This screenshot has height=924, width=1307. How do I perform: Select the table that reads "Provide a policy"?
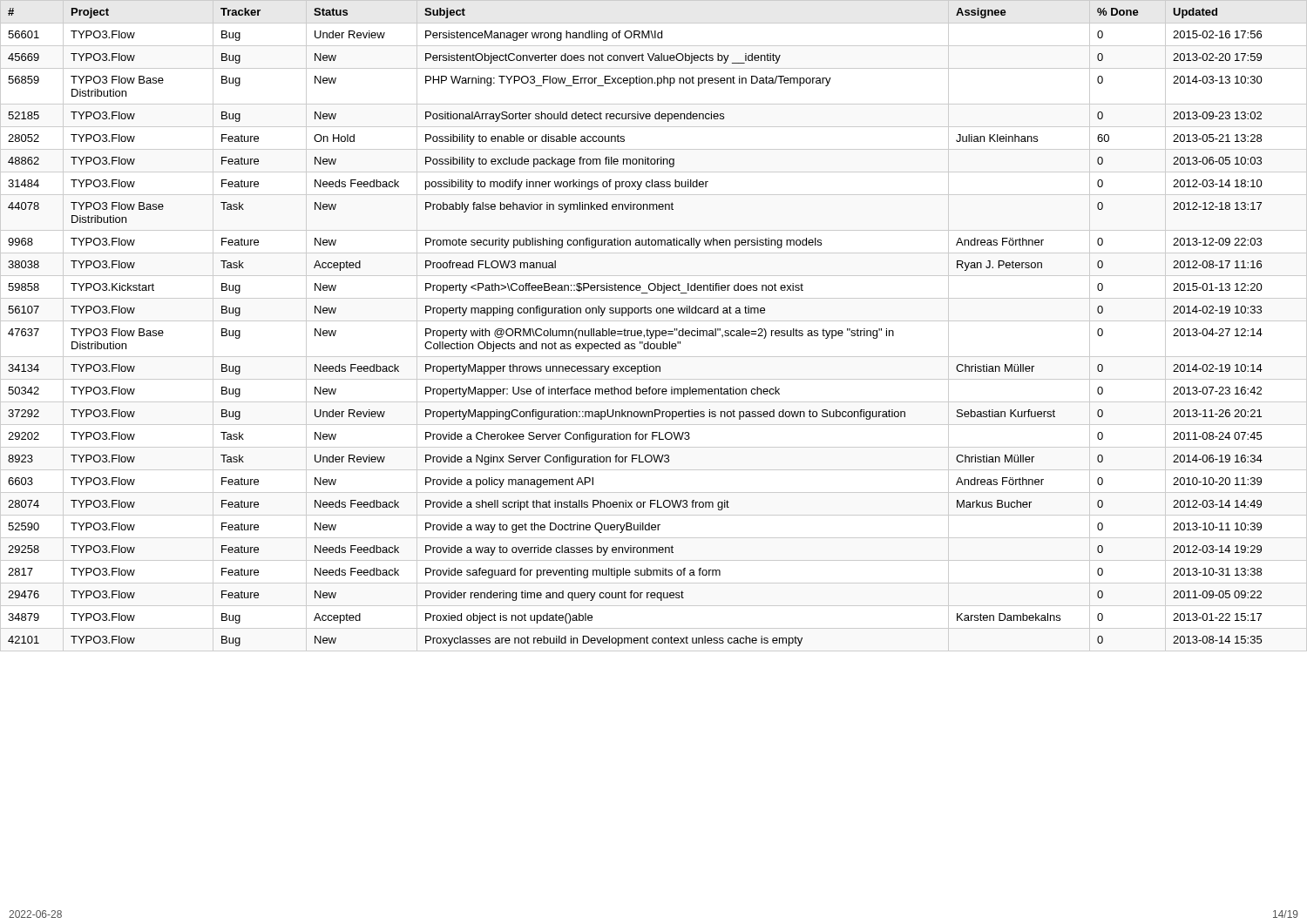click(654, 449)
